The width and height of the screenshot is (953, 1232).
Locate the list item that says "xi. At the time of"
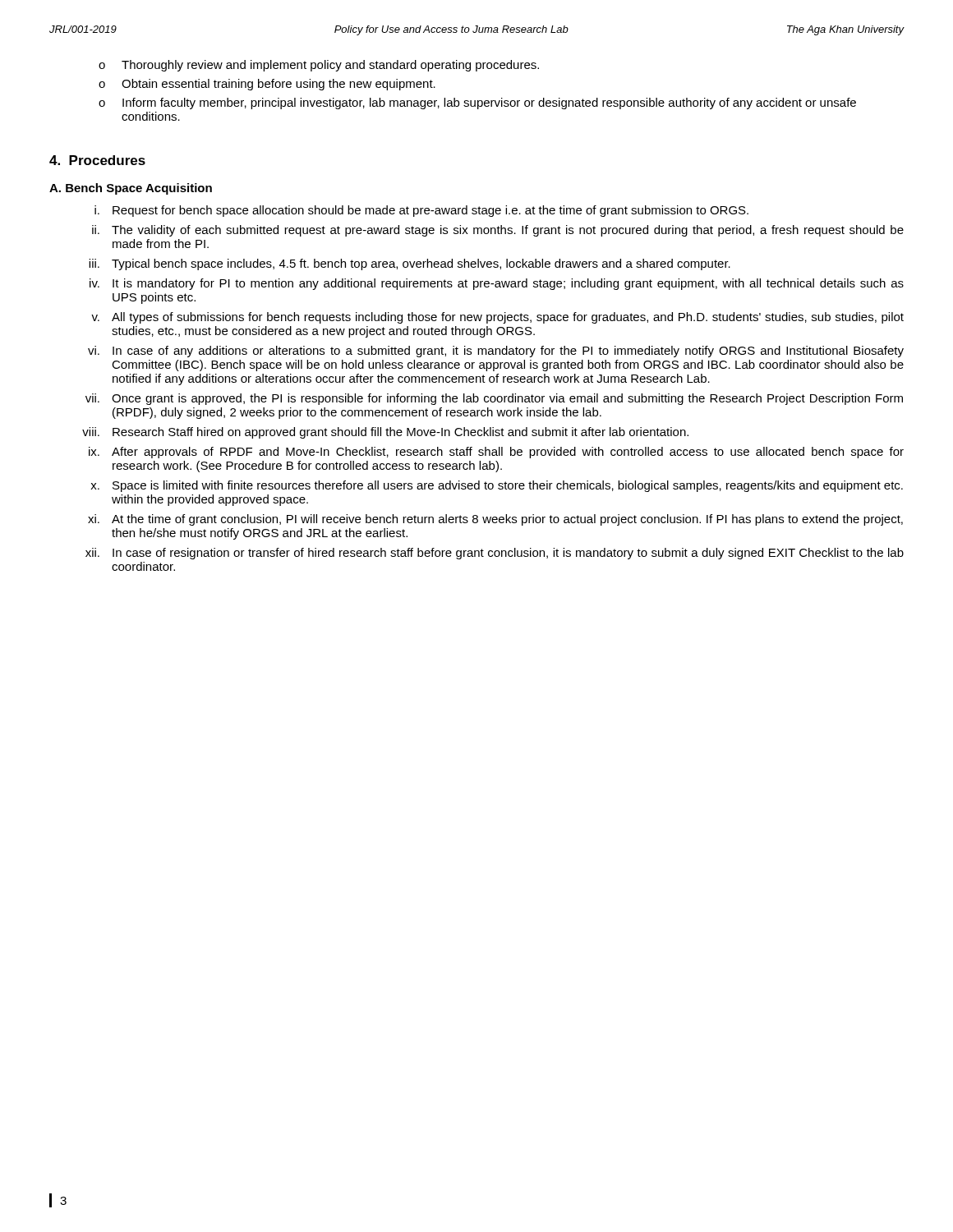coord(476,526)
